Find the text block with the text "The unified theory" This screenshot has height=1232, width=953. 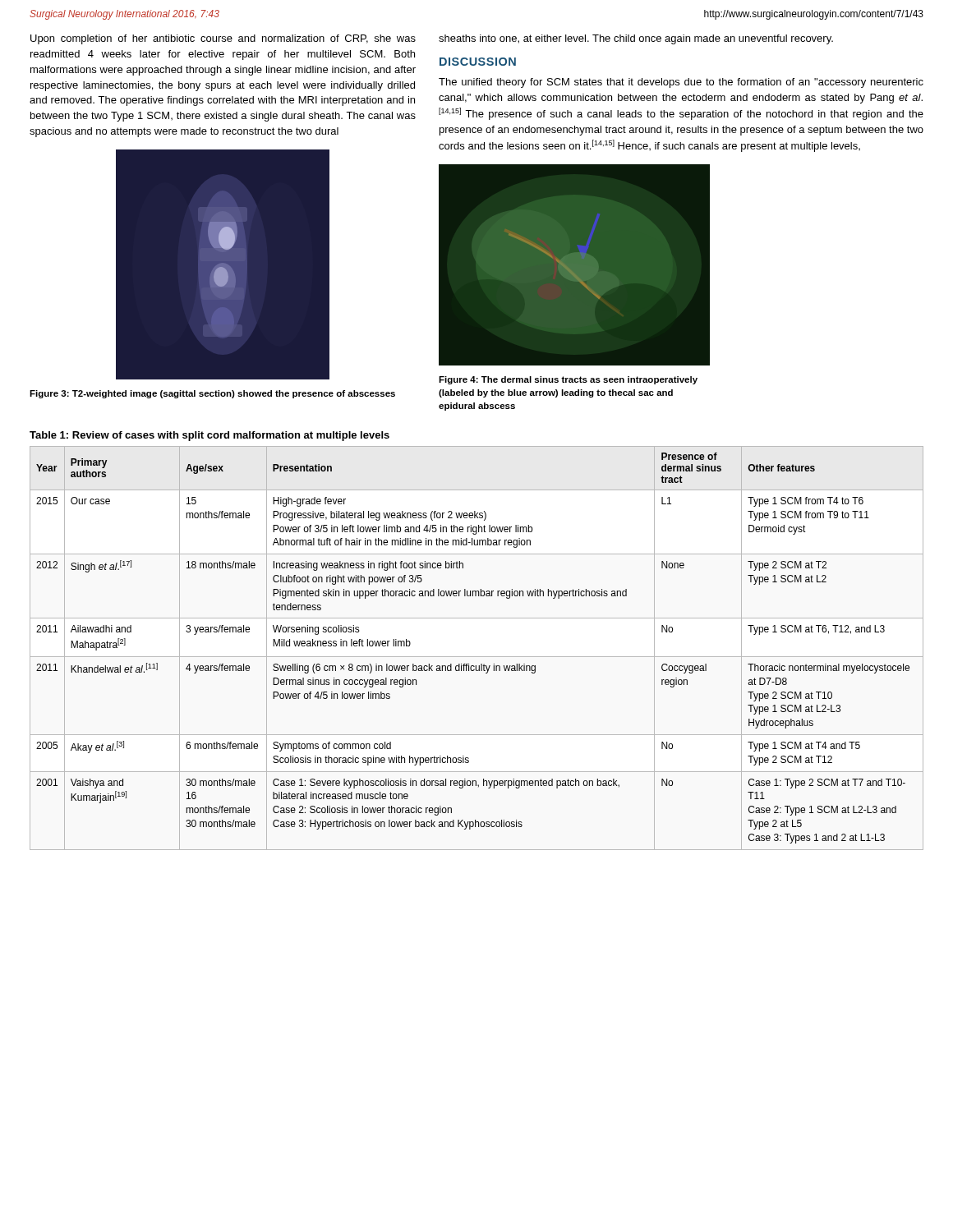[681, 114]
